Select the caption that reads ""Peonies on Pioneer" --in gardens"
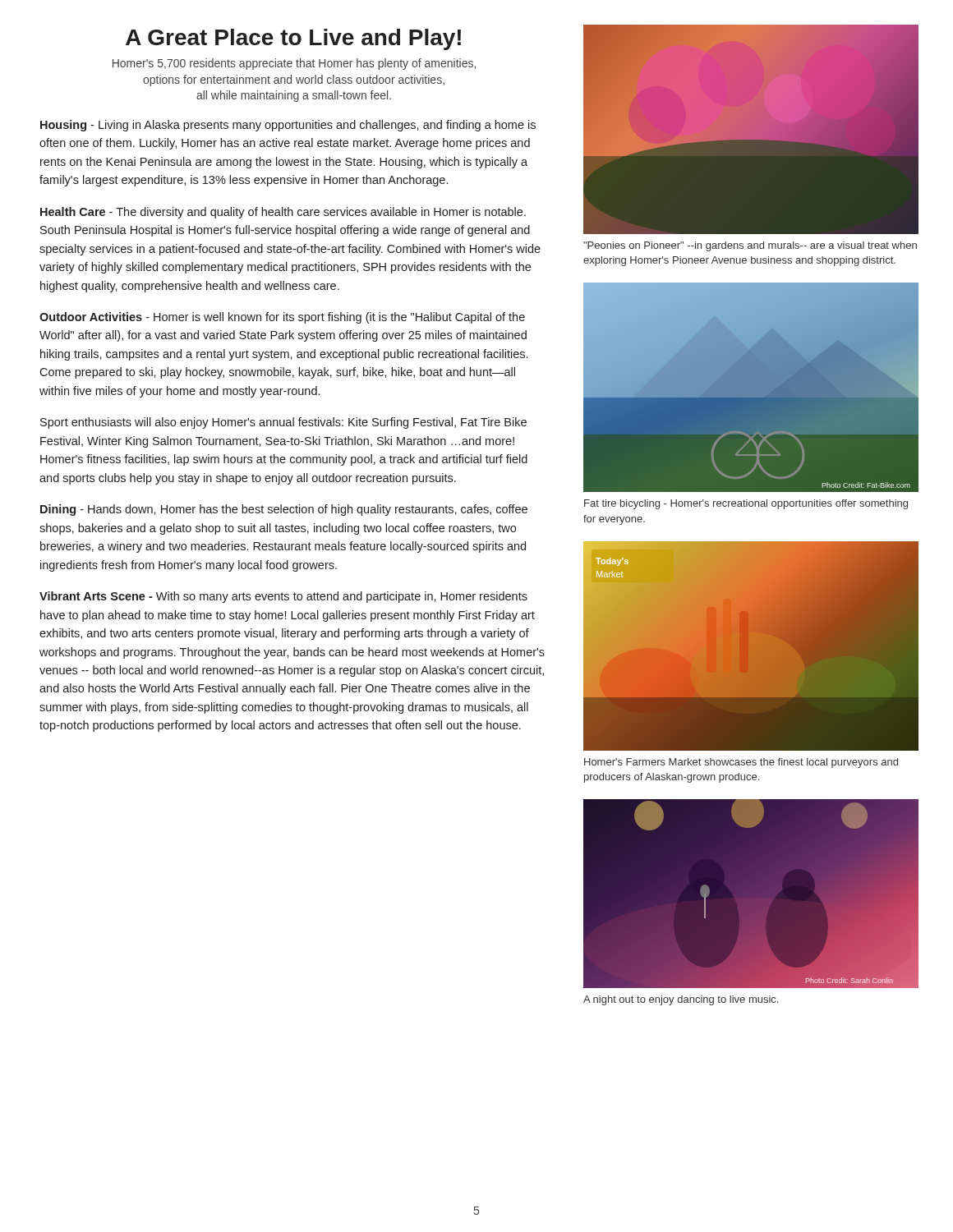This screenshot has height=1232, width=953. click(x=750, y=253)
